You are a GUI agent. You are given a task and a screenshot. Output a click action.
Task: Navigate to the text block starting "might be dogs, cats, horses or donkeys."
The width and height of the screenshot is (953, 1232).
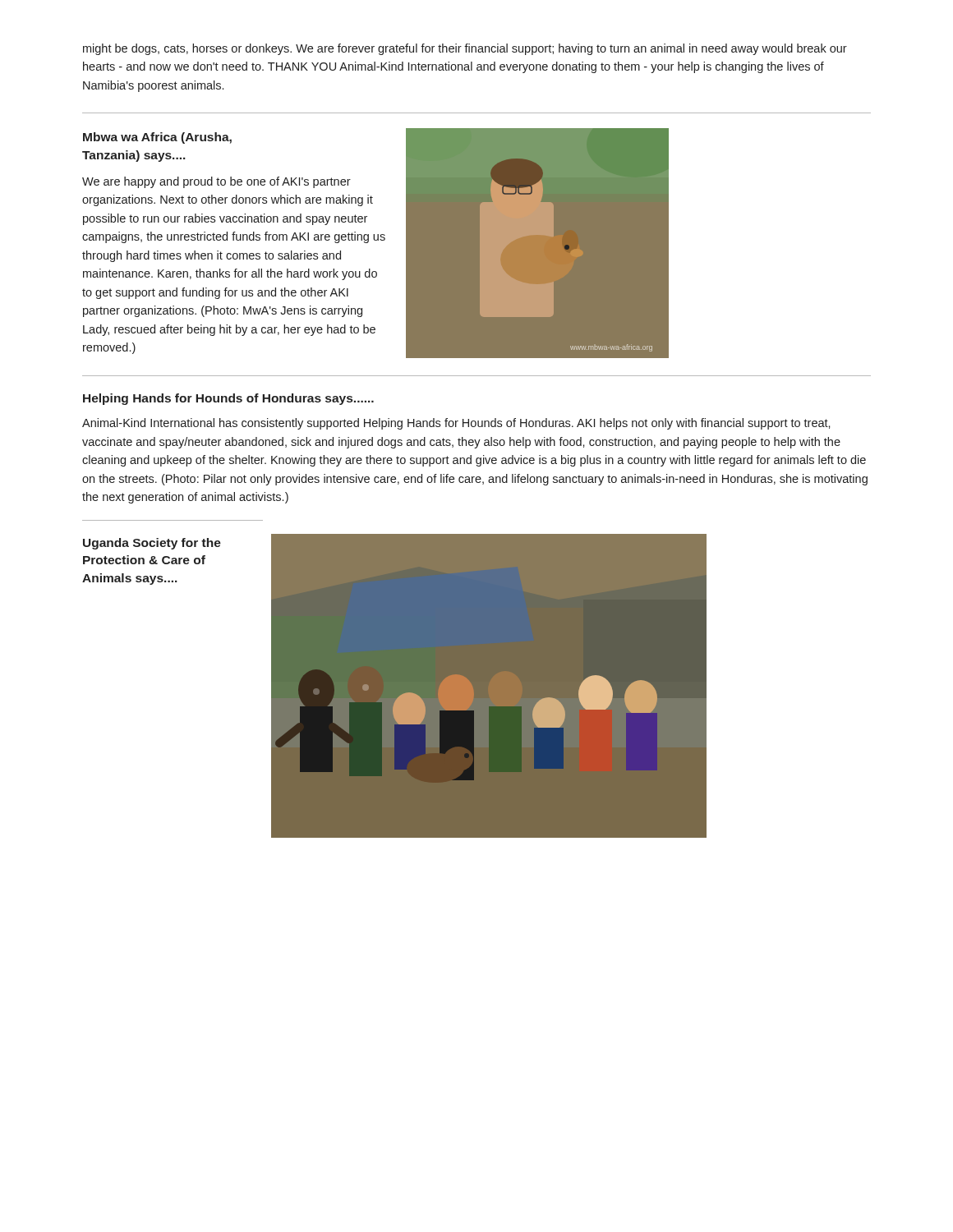[x=464, y=67]
